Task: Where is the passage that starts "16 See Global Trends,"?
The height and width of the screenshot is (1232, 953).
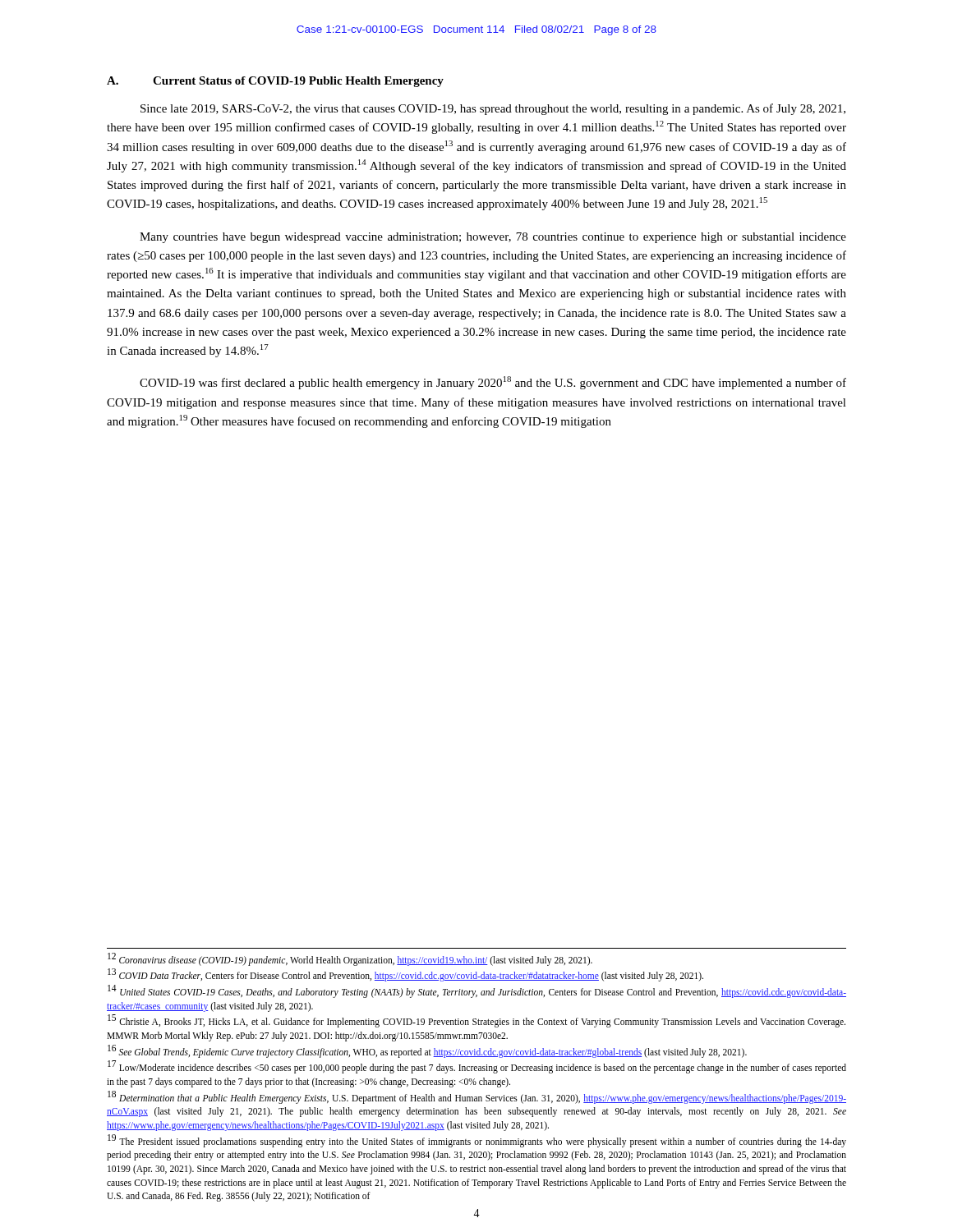Action: (427, 1051)
